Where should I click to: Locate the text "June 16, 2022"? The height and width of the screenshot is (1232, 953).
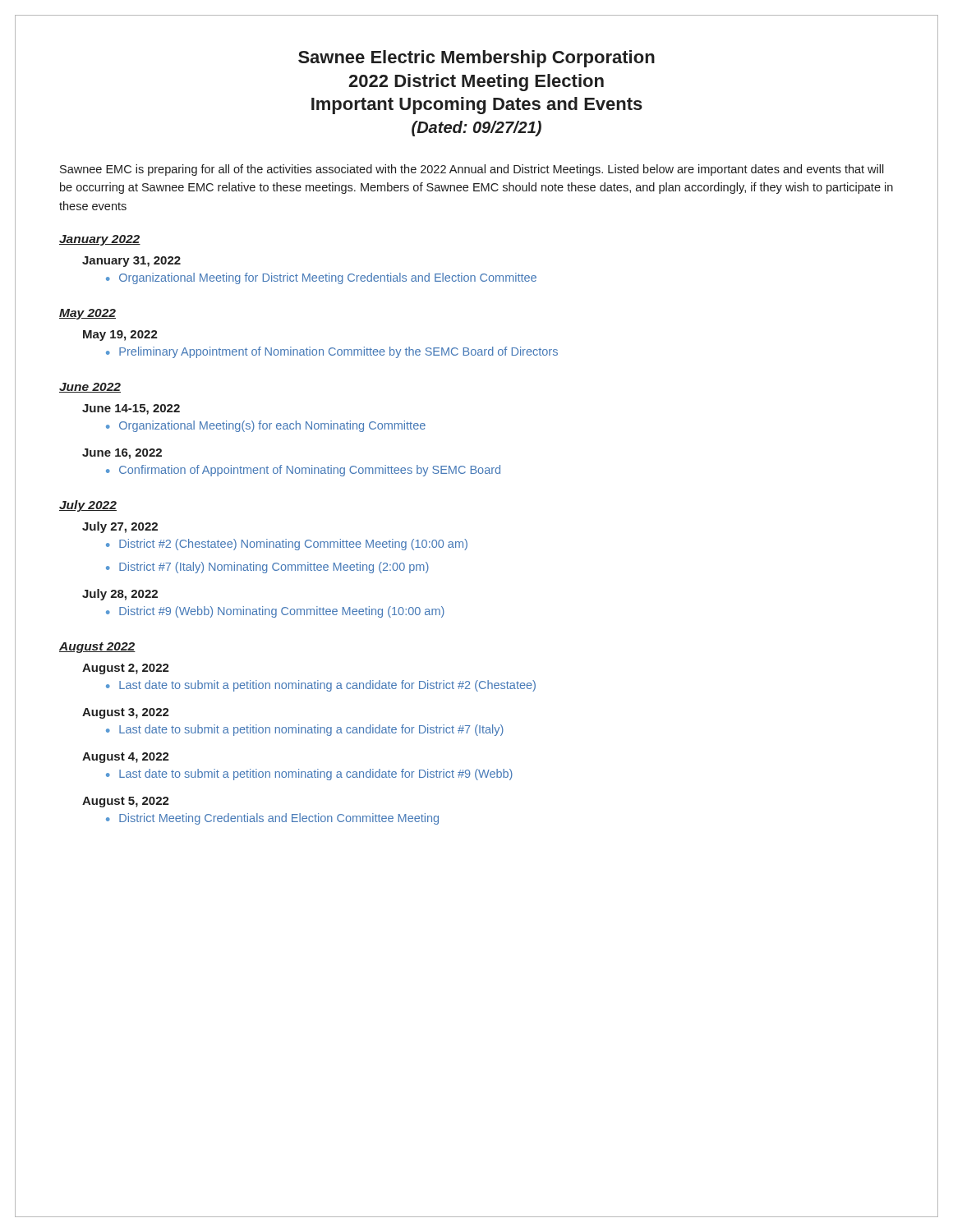pos(122,452)
